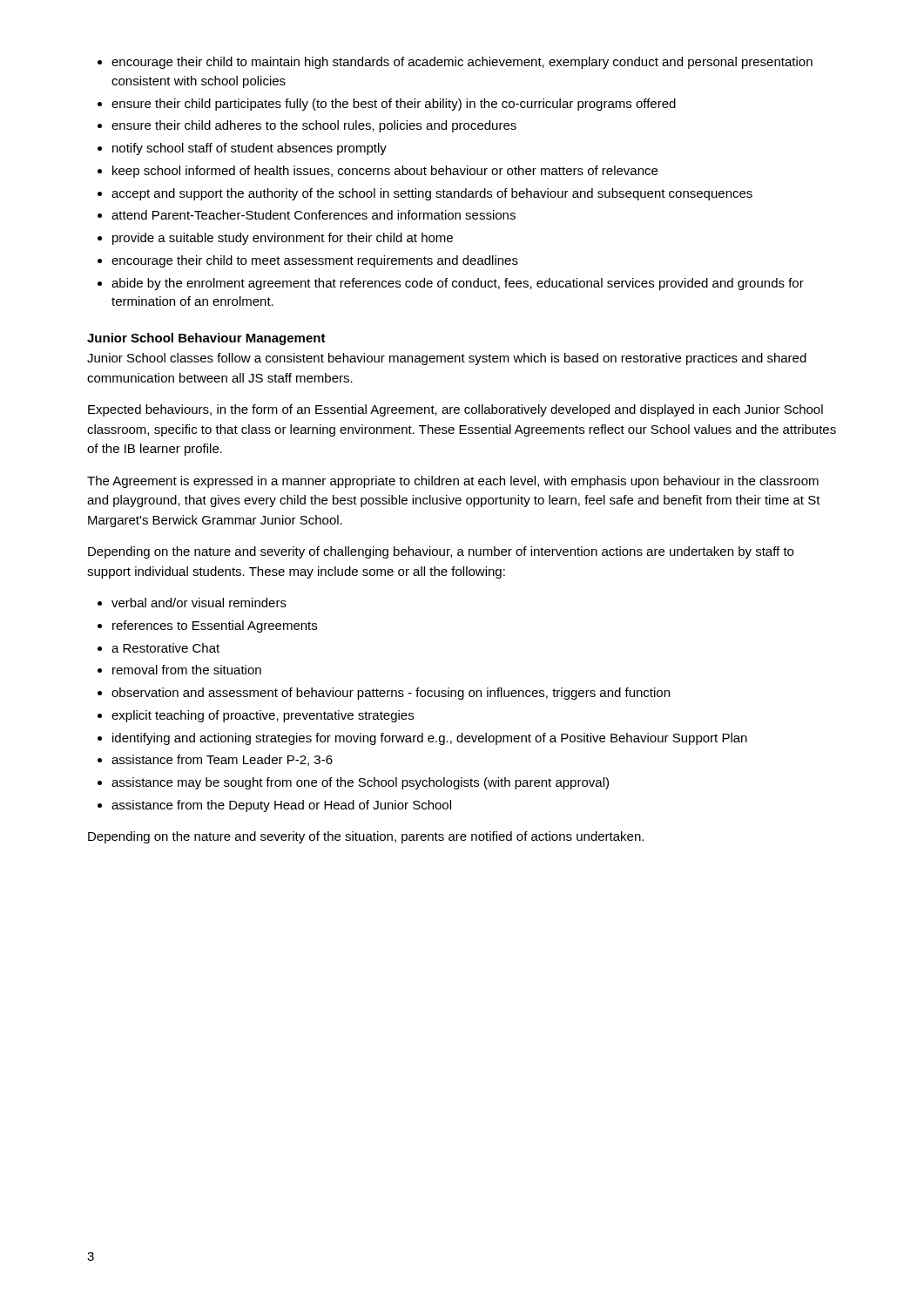924x1307 pixels.
Task: Find the block on this page that starts "identifying and actioning strategies"
Action: pyautogui.click(x=430, y=737)
